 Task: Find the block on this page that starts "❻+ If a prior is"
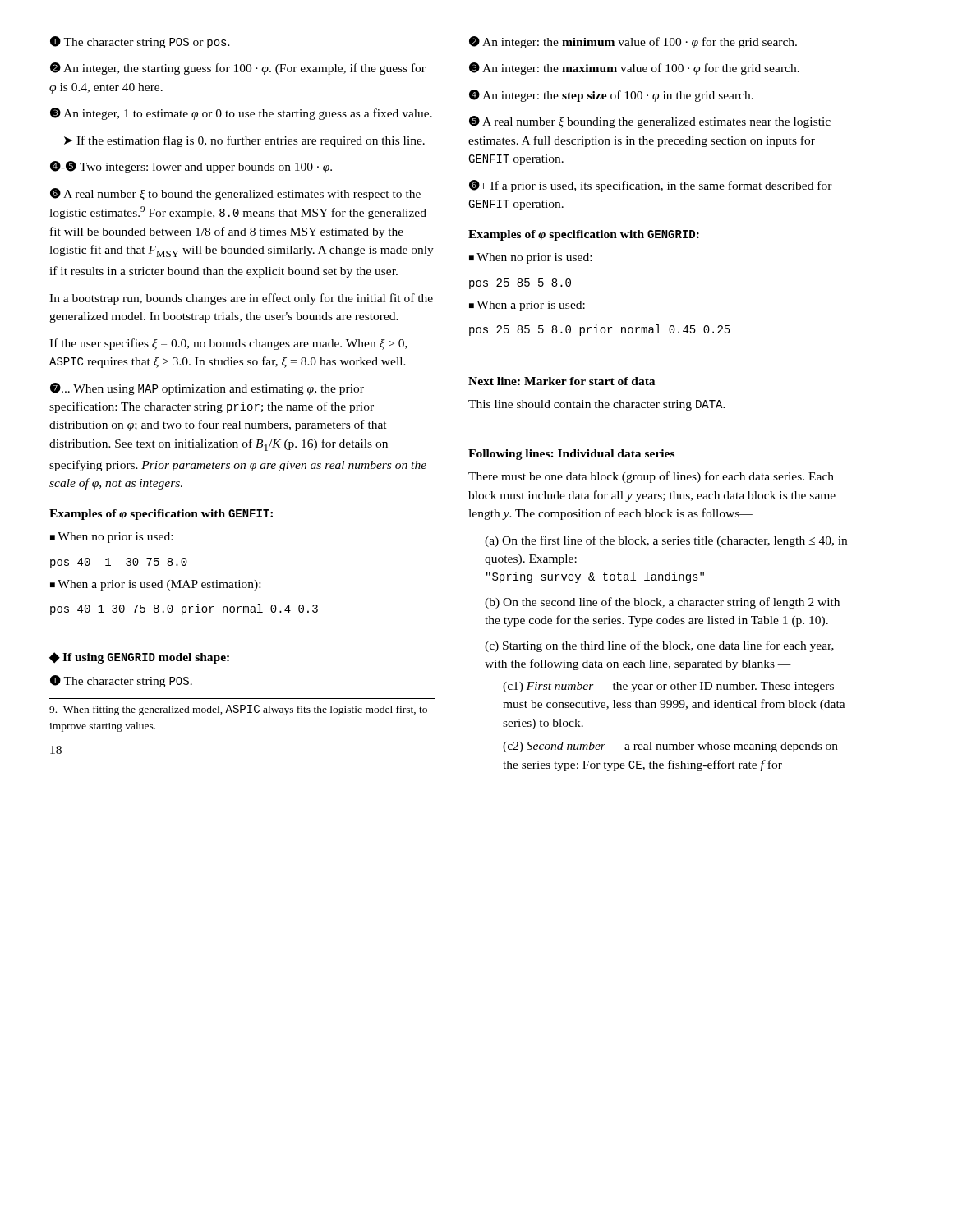point(650,195)
